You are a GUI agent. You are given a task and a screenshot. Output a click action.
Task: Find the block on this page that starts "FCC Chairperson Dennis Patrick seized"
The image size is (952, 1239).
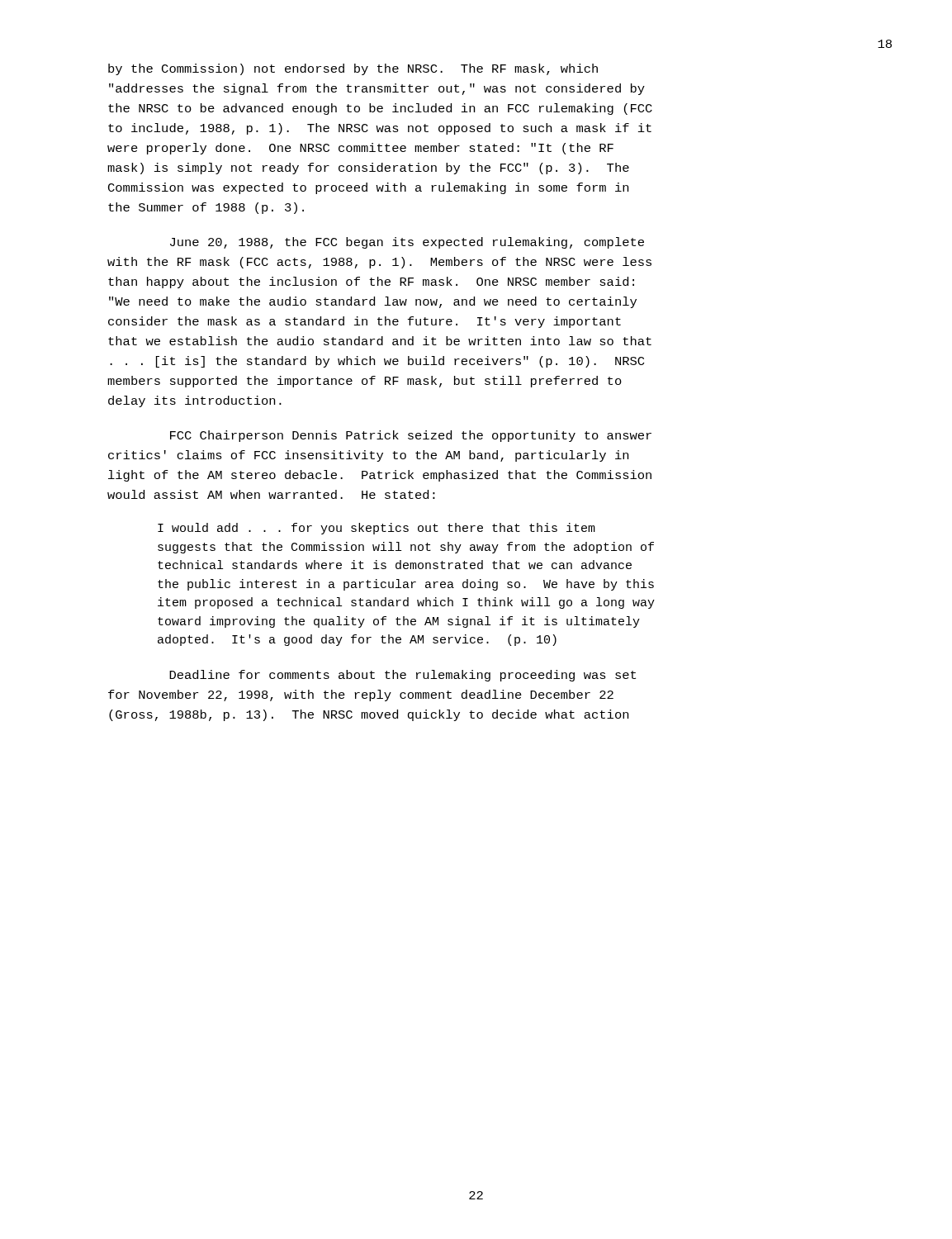tap(380, 466)
